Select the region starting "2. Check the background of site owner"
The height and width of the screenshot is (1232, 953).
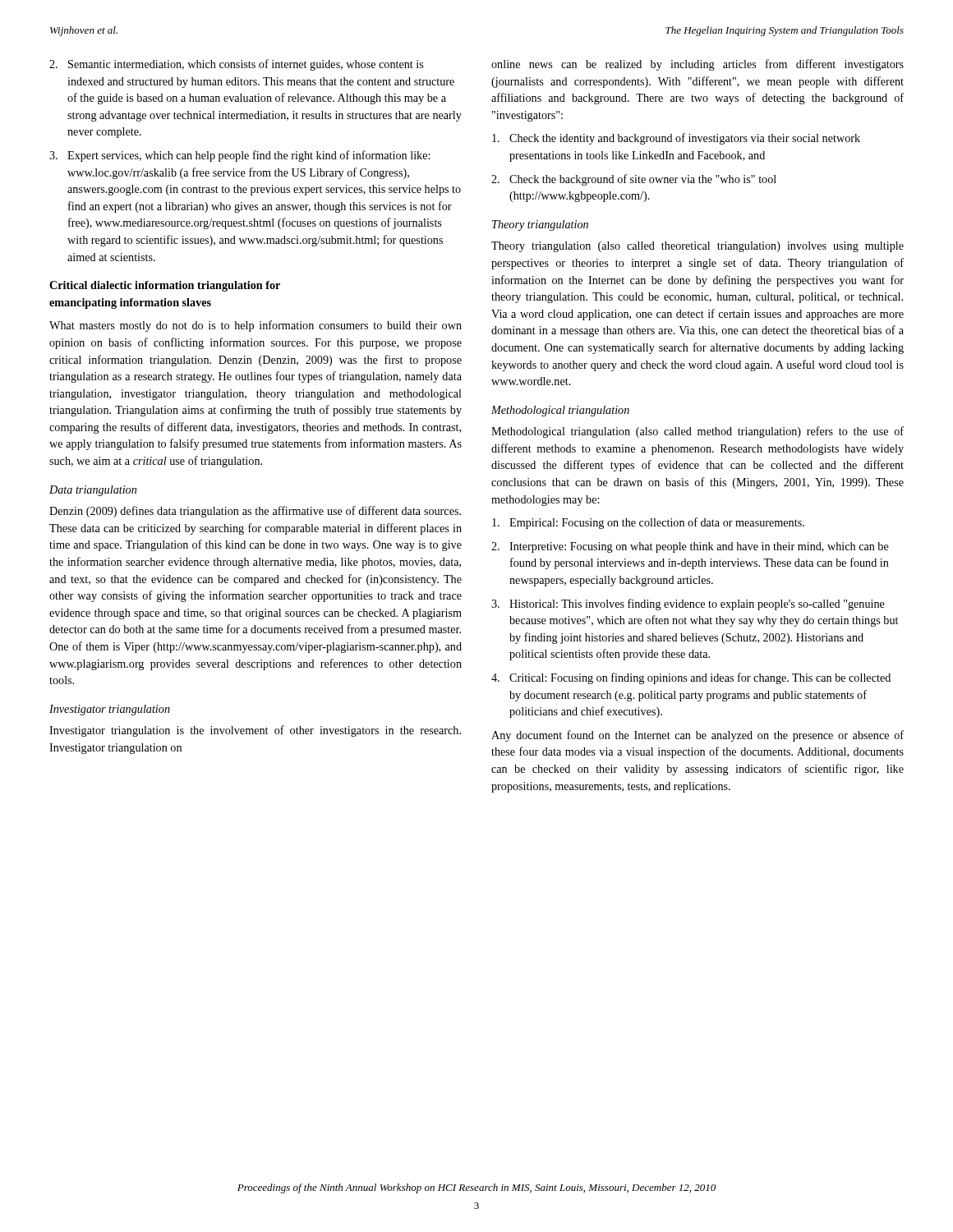698,187
